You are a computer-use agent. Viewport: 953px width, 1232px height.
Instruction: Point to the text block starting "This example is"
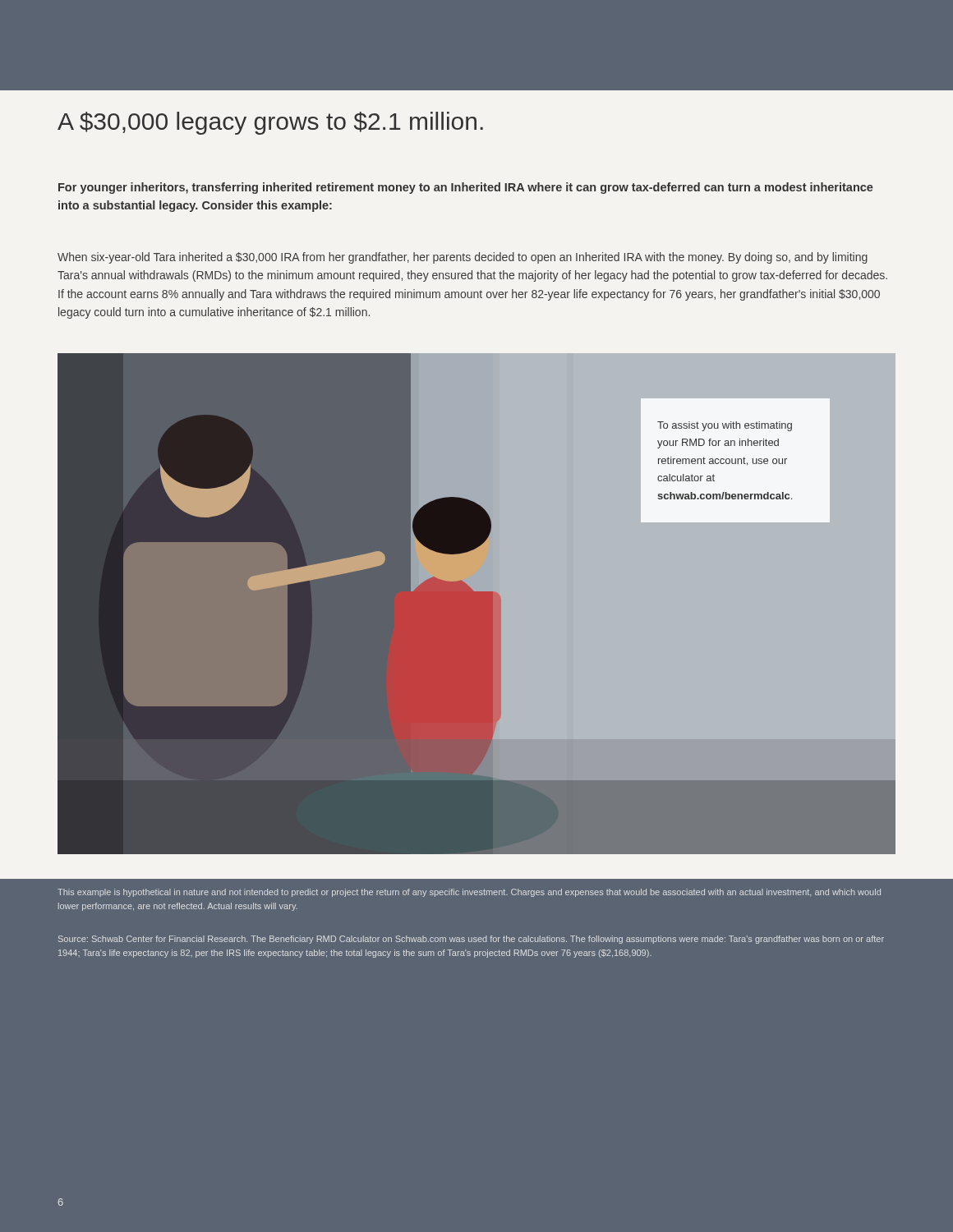click(476, 899)
